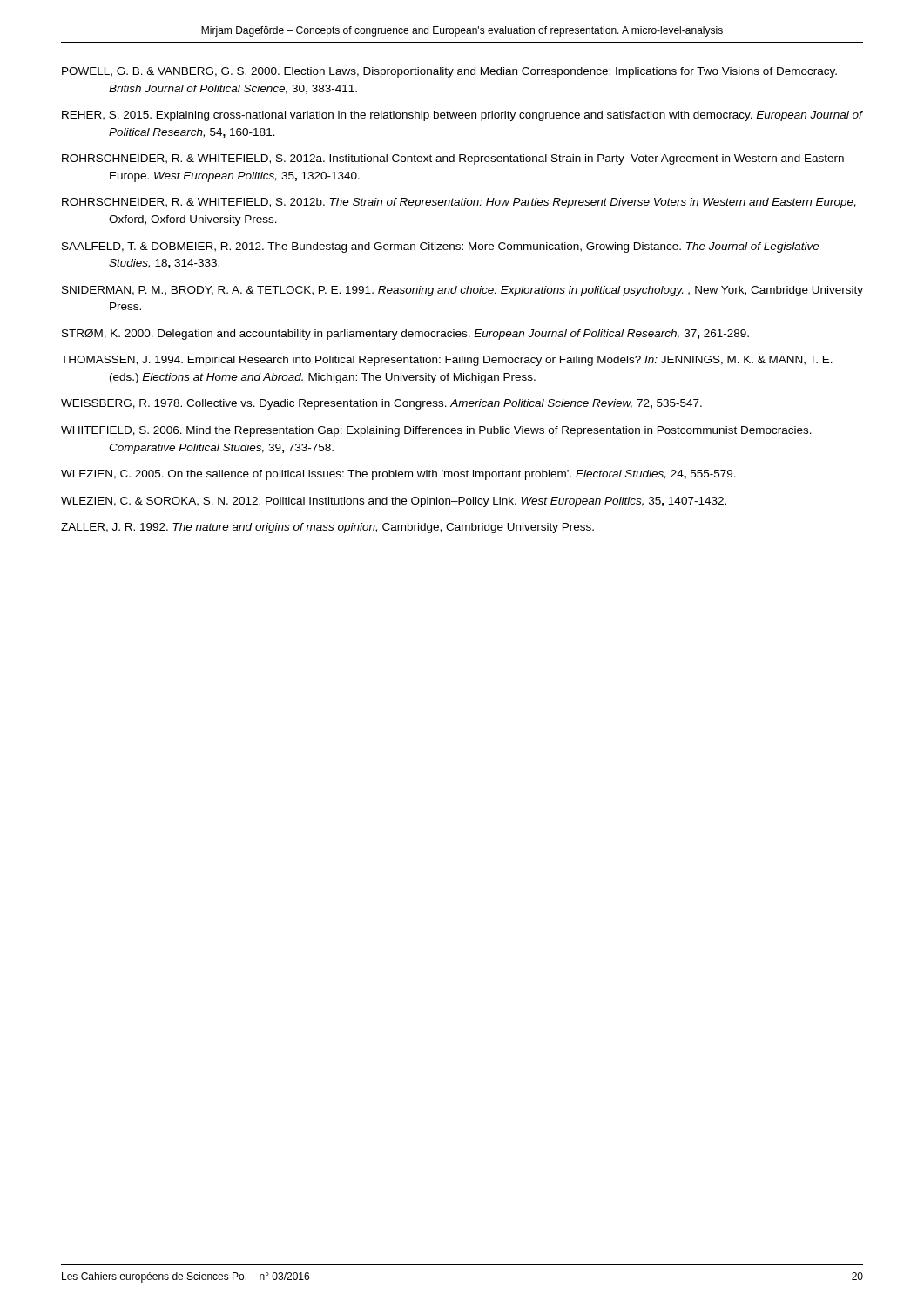Select the element starting "ROHRSCHNEIDER, R. & WHITEFIELD, S. 2012a."
This screenshot has width=924, height=1307.
[453, 167]
